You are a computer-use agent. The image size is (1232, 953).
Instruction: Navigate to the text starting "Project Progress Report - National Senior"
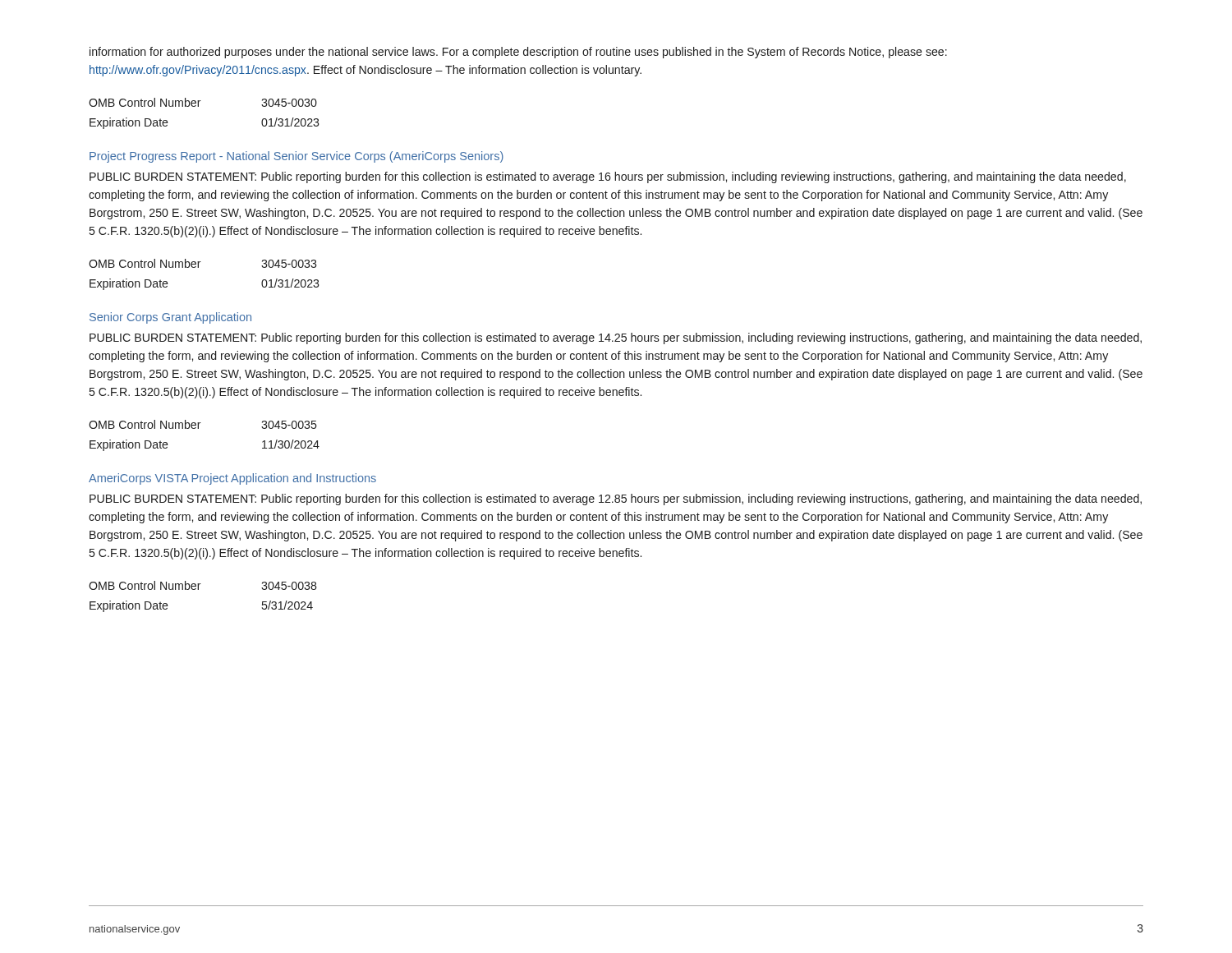pos(296,156)
